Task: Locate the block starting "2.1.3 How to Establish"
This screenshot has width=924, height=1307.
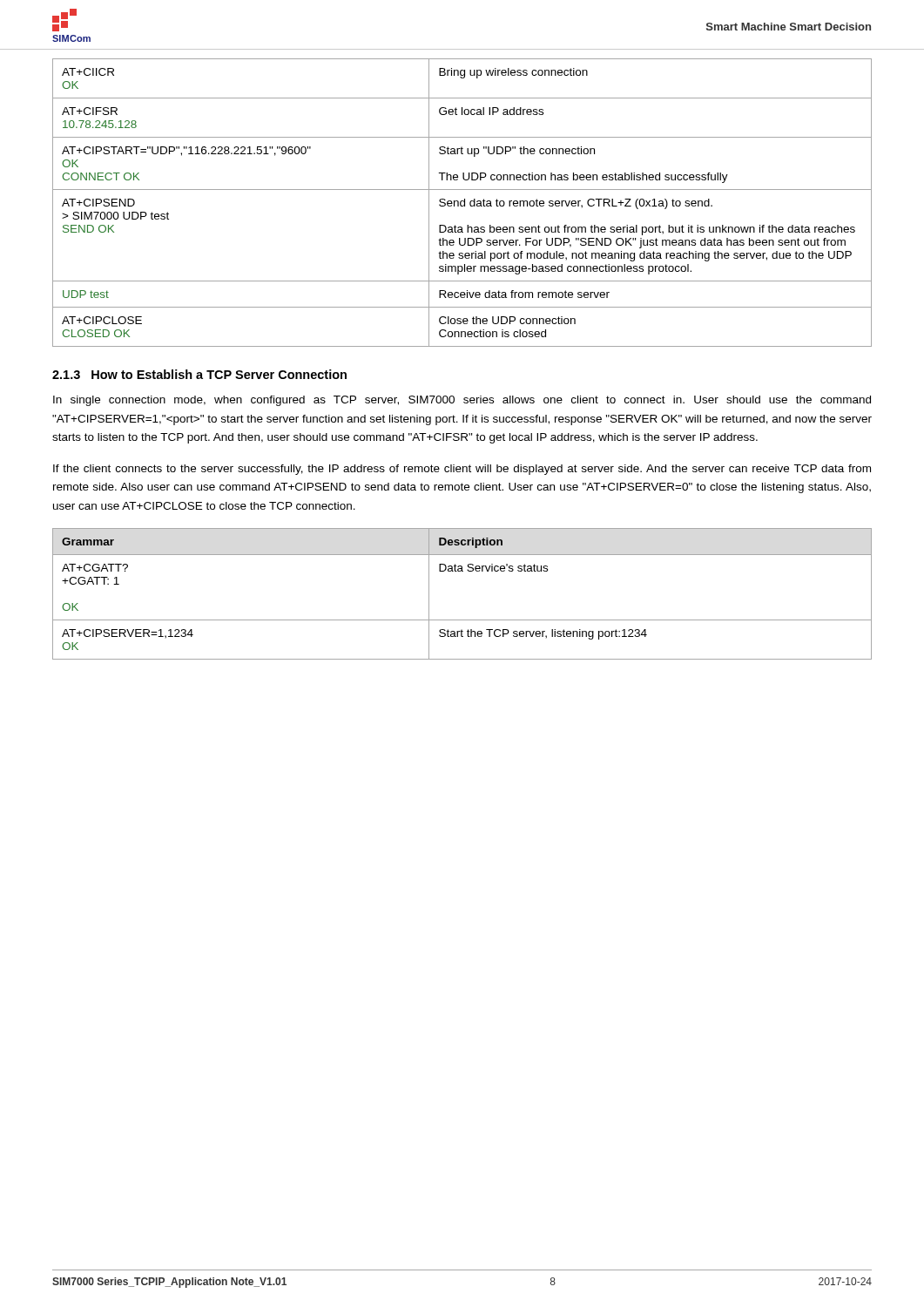Action: (200, 375)
